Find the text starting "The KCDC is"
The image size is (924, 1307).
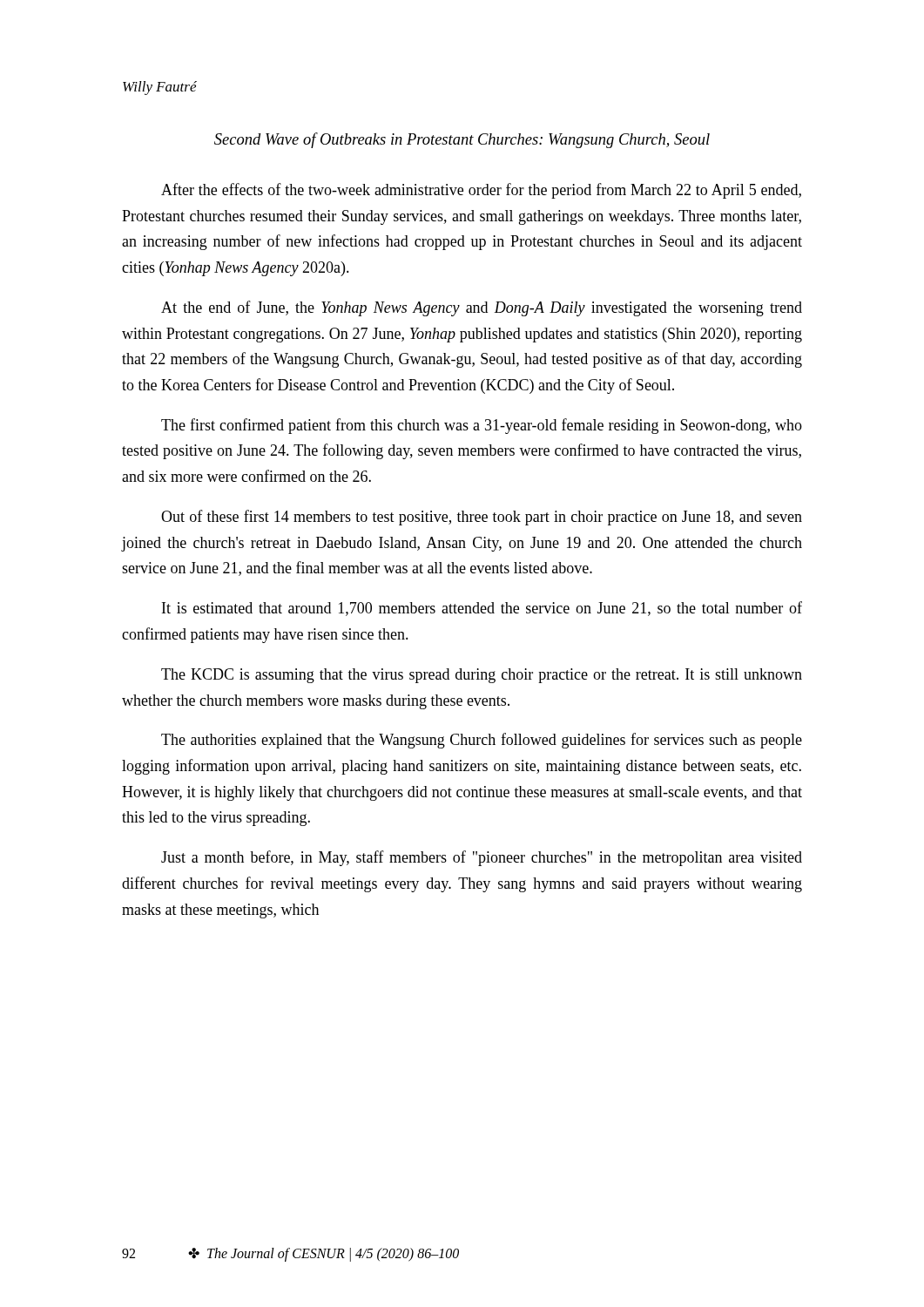coord(462,687)
